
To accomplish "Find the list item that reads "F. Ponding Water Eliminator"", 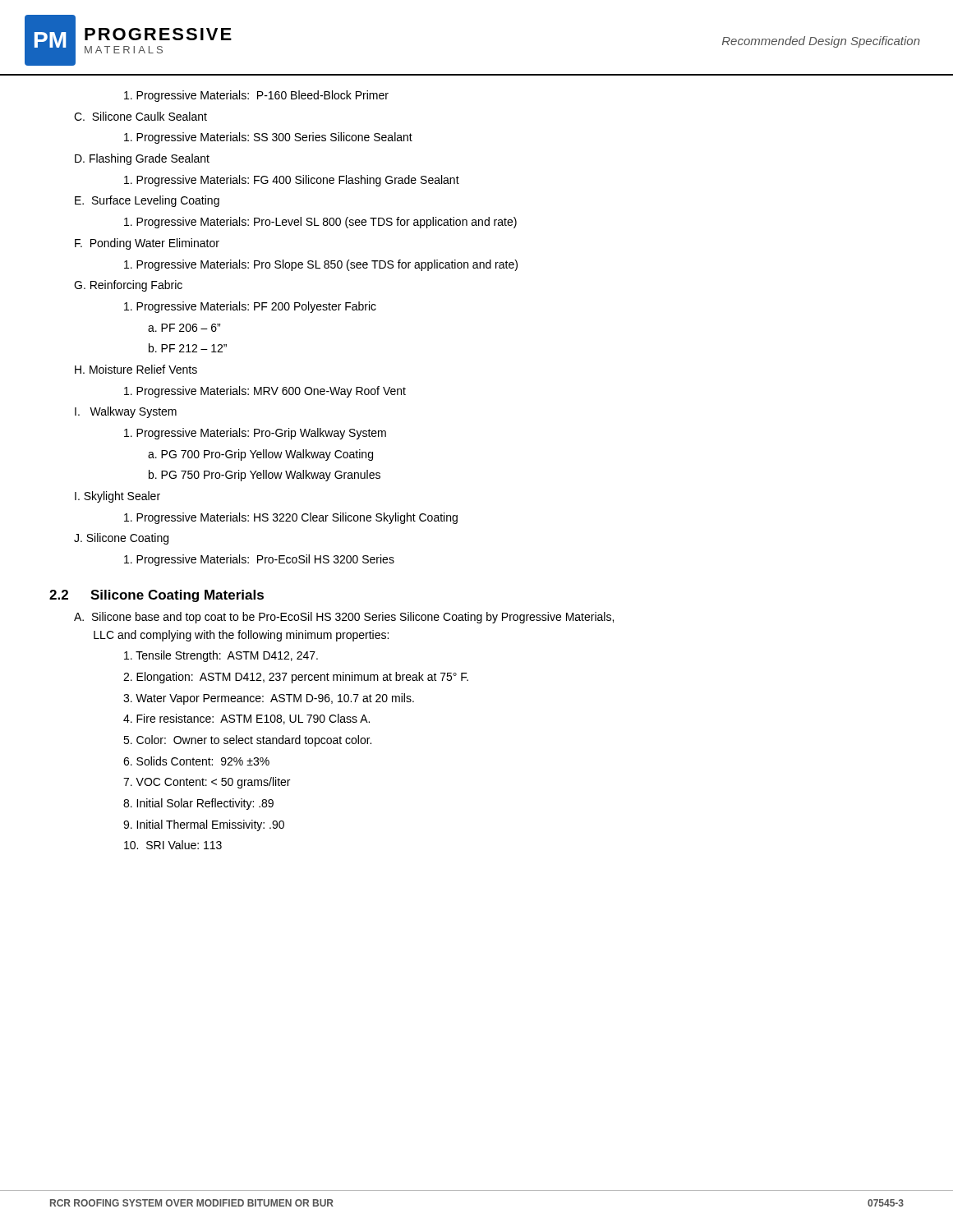I will [x=147, y=243].
